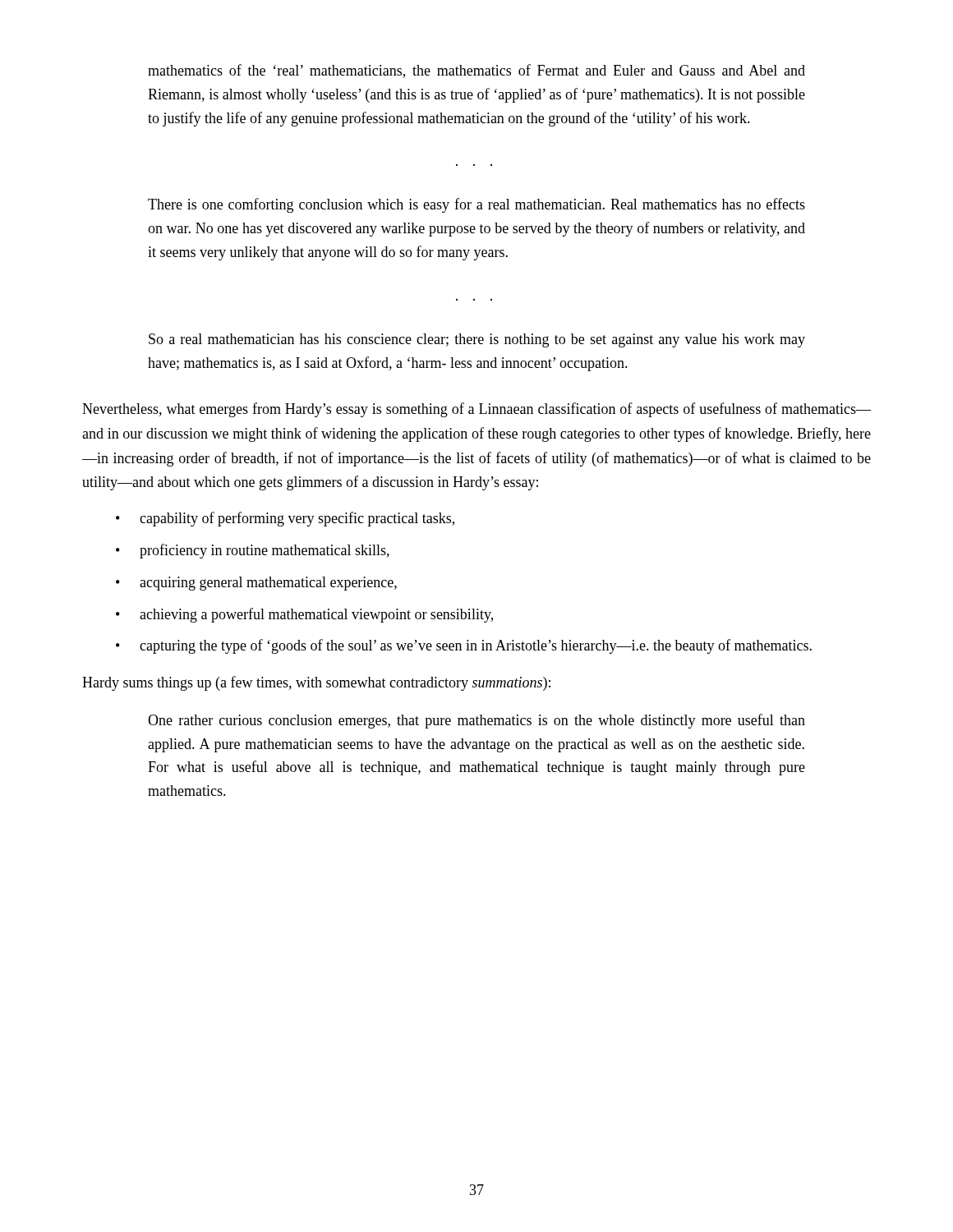The image size is (953, 1232).
Task: Select the list item that says "• achieving a powerful mathematical viewpoint or sensibility,"
Action: (x=476, y=614)
